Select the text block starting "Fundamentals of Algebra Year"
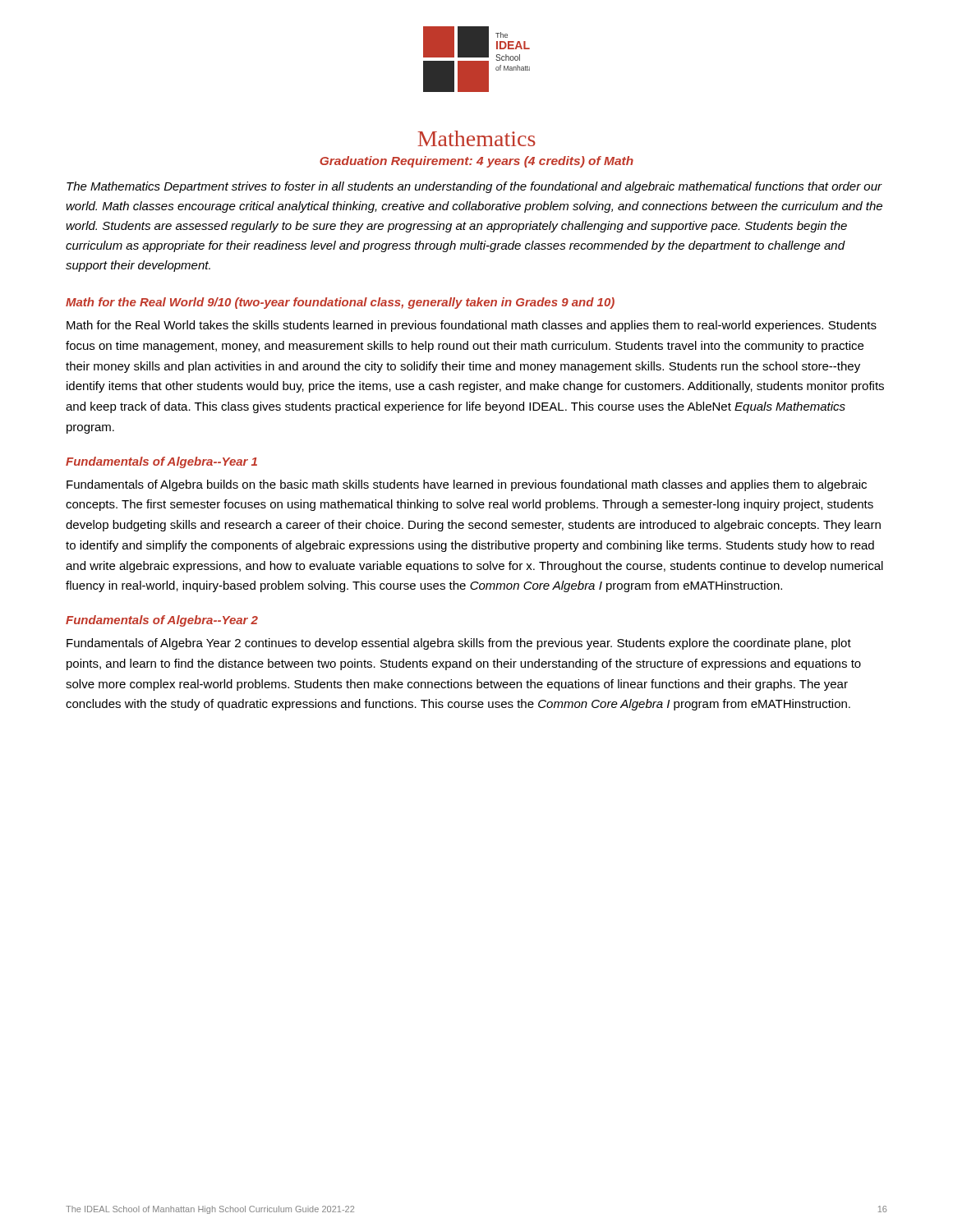This screenshot has width=953, height=1232. [463, 673]
